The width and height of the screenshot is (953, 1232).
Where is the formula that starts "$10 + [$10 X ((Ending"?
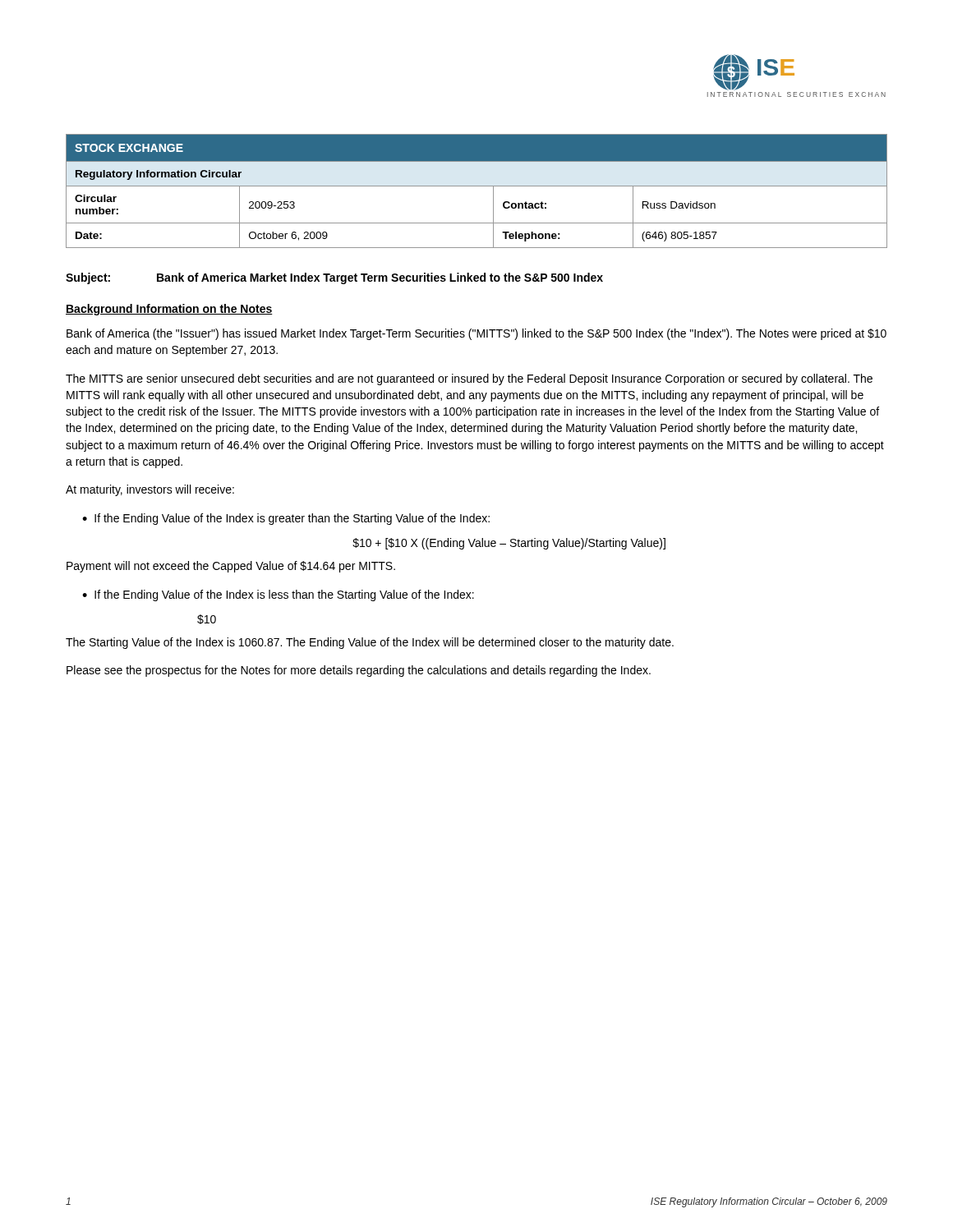(x=509, y=543)
